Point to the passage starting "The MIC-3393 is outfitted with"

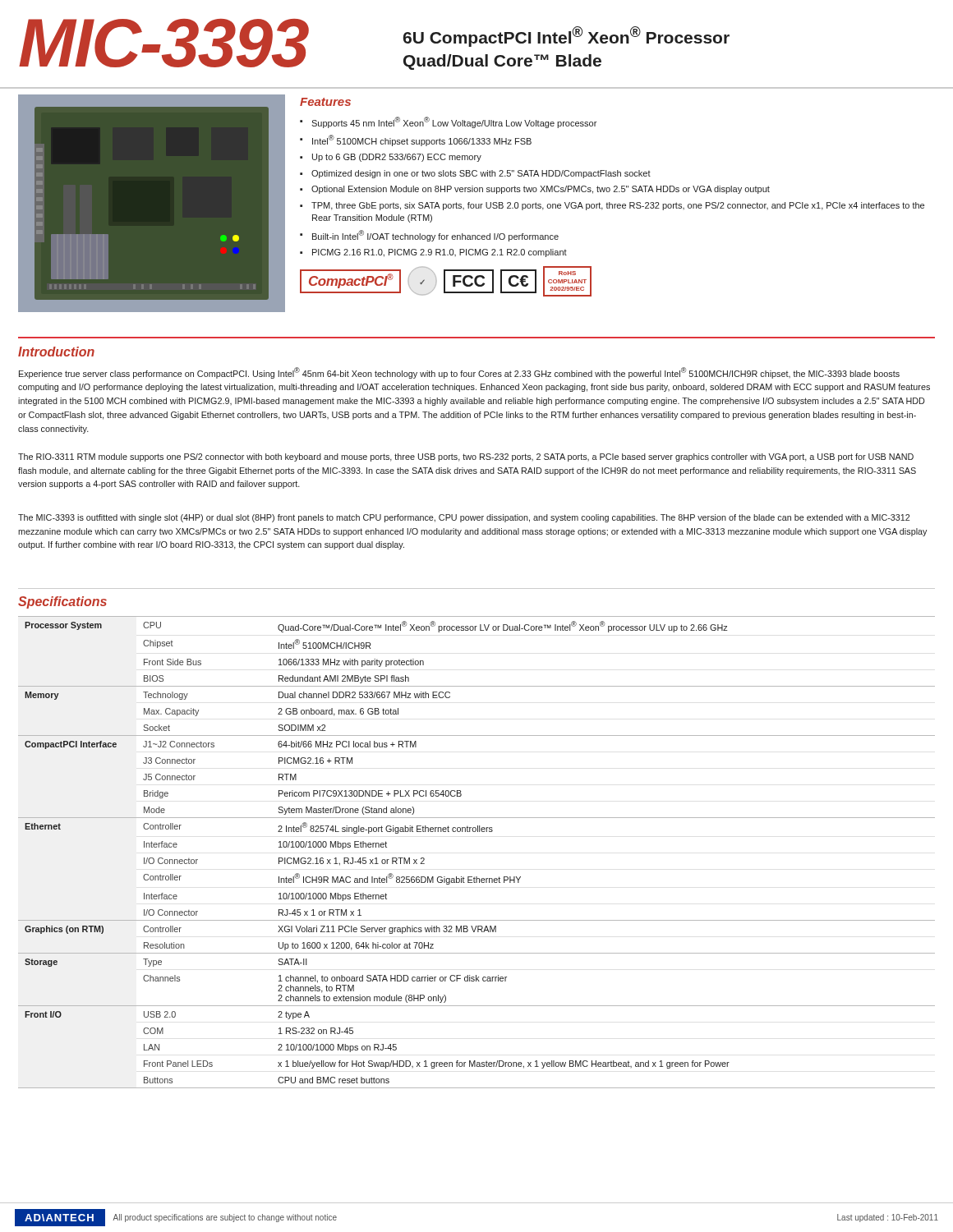(x=473, y=531)
